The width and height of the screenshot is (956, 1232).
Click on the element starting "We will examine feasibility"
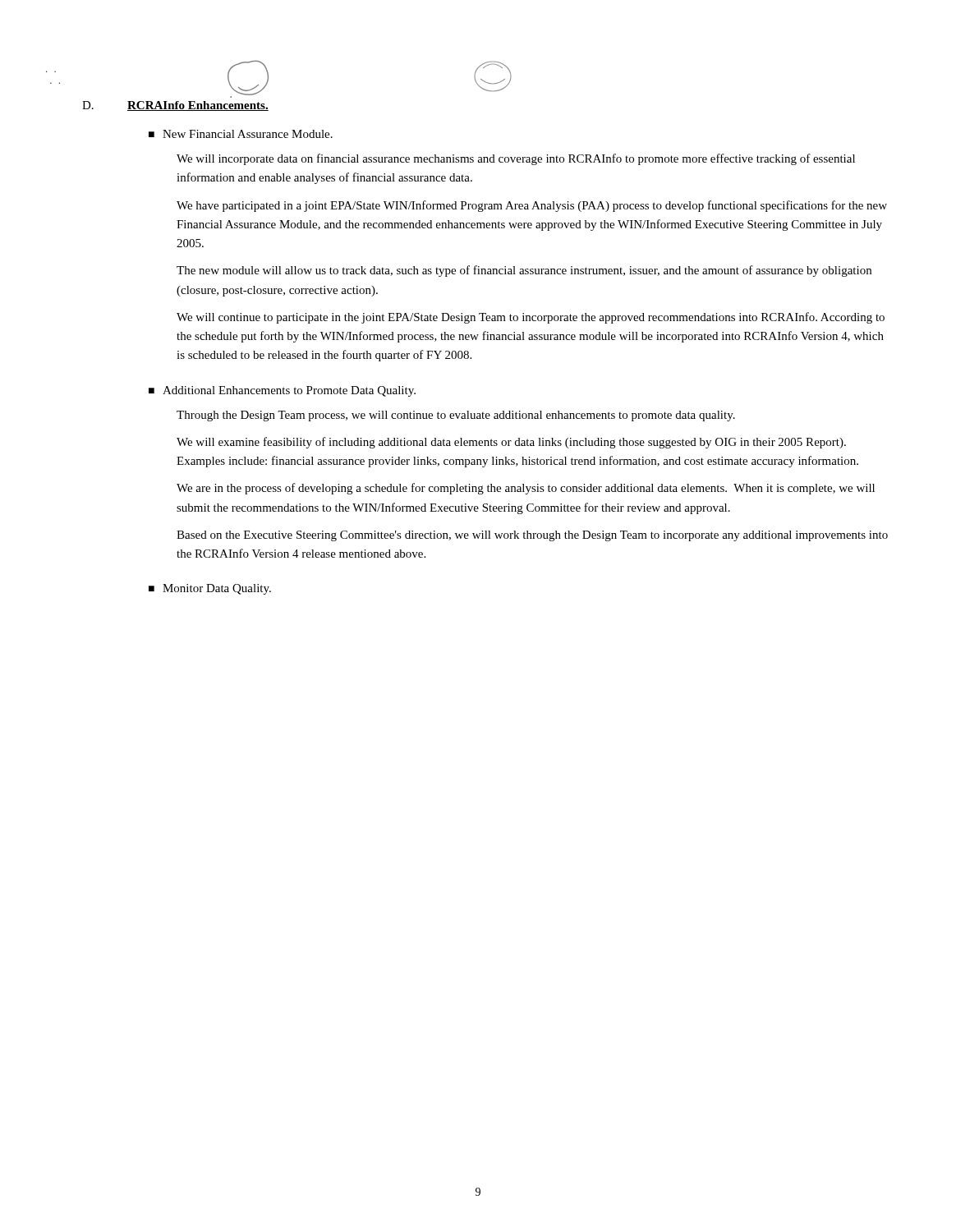pos(518,451)
